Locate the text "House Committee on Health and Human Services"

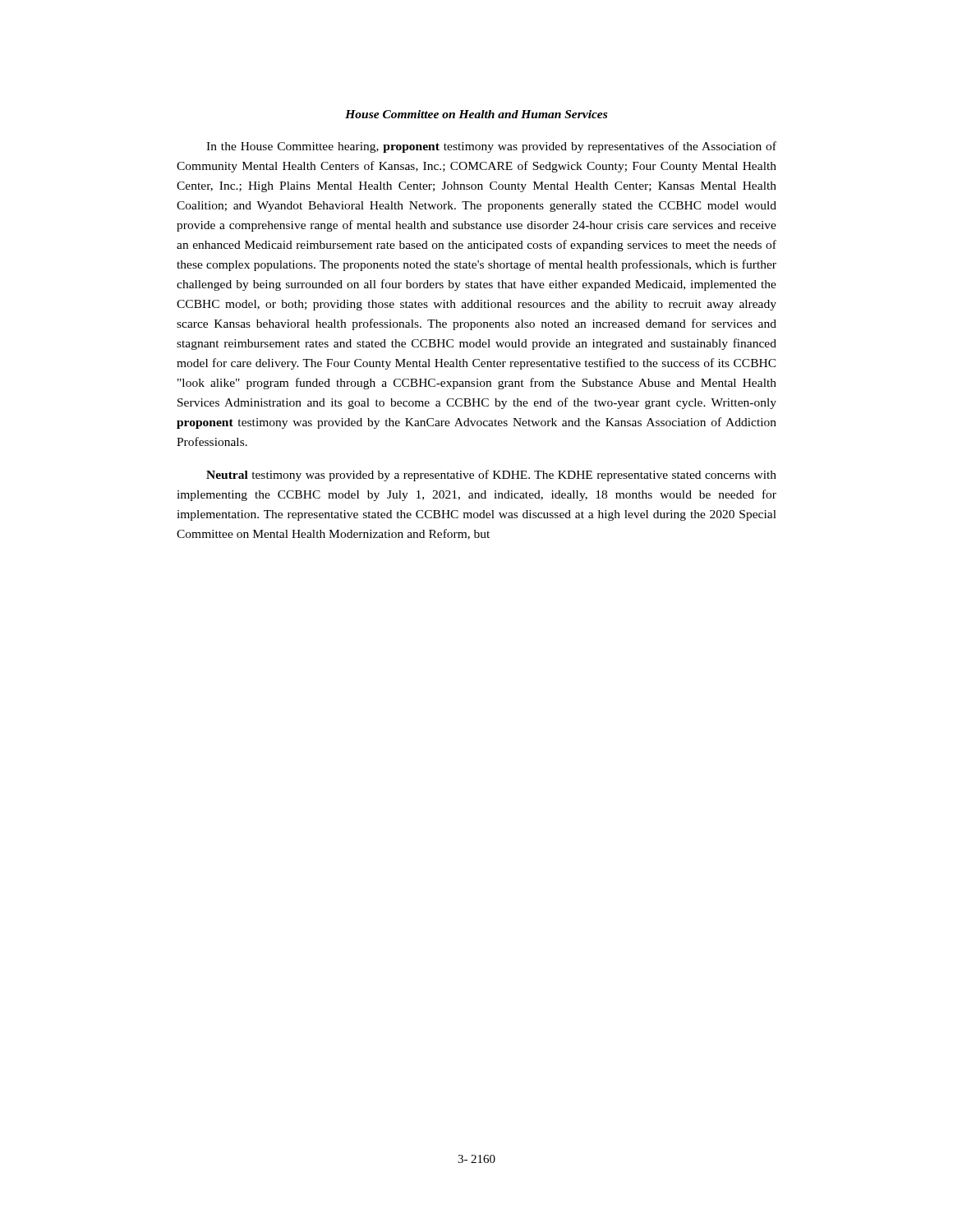(x=476, y=114)
